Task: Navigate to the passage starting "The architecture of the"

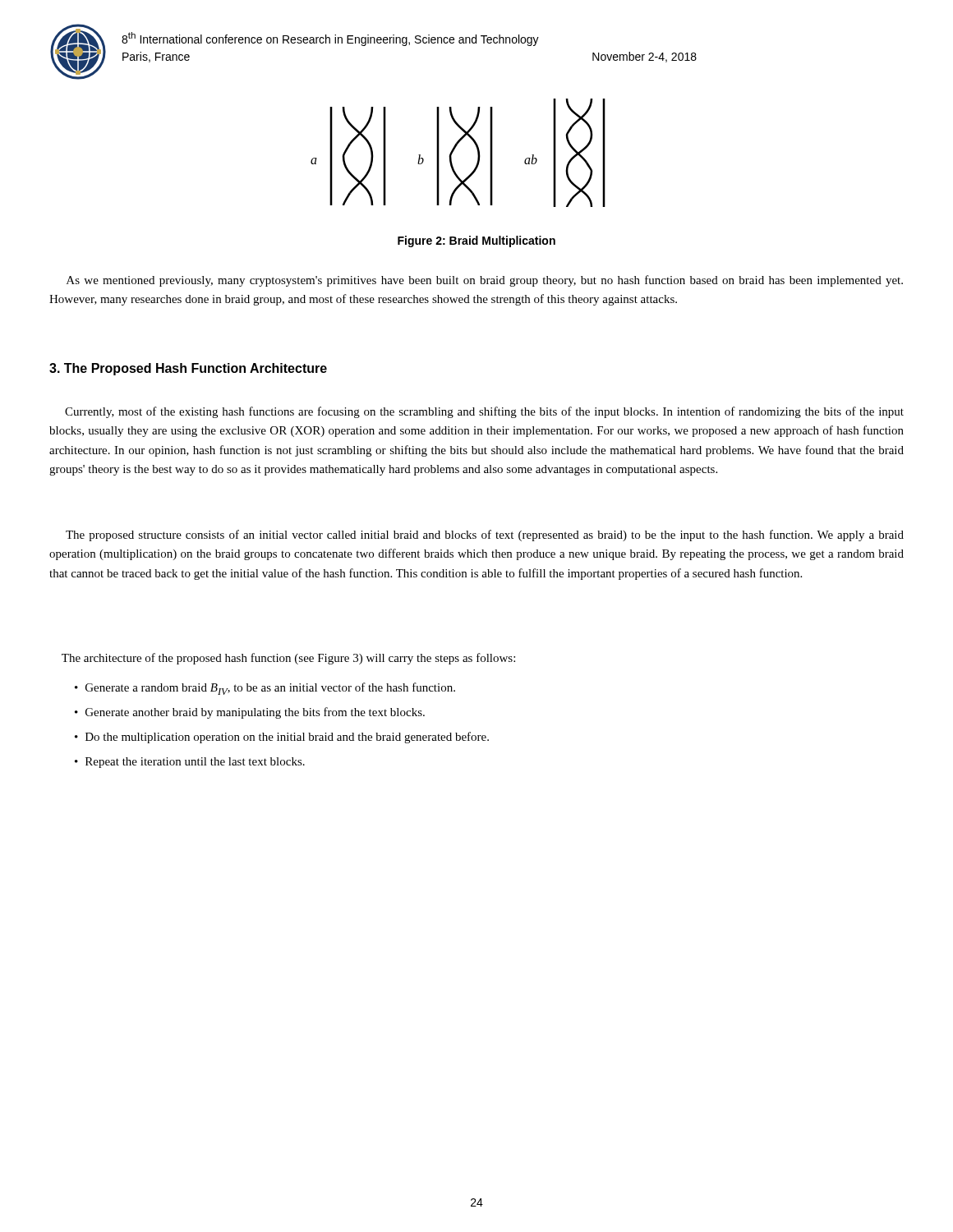Action: click(x=283, y=658)
